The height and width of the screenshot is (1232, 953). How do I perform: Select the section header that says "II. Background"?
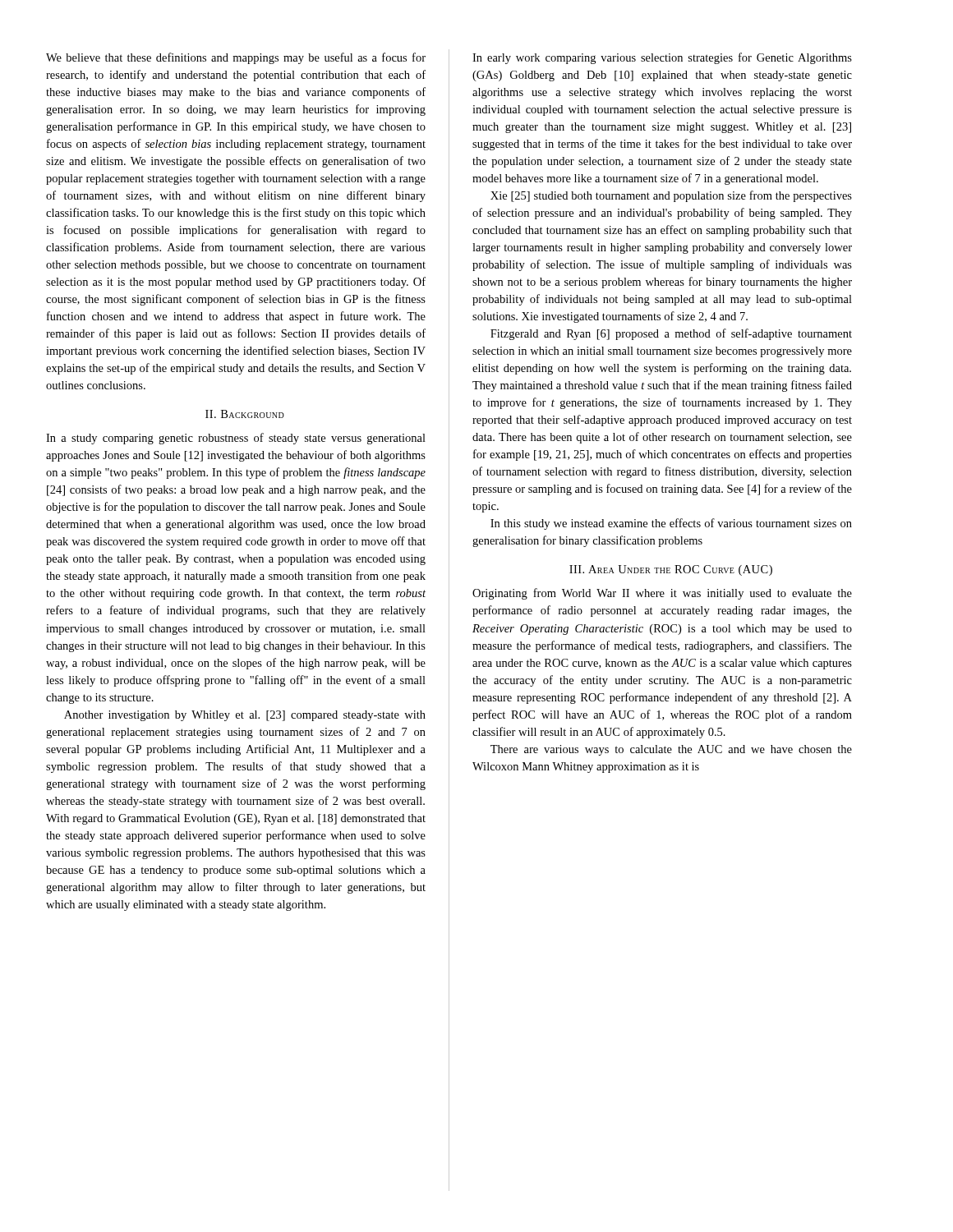pos(236,415)
